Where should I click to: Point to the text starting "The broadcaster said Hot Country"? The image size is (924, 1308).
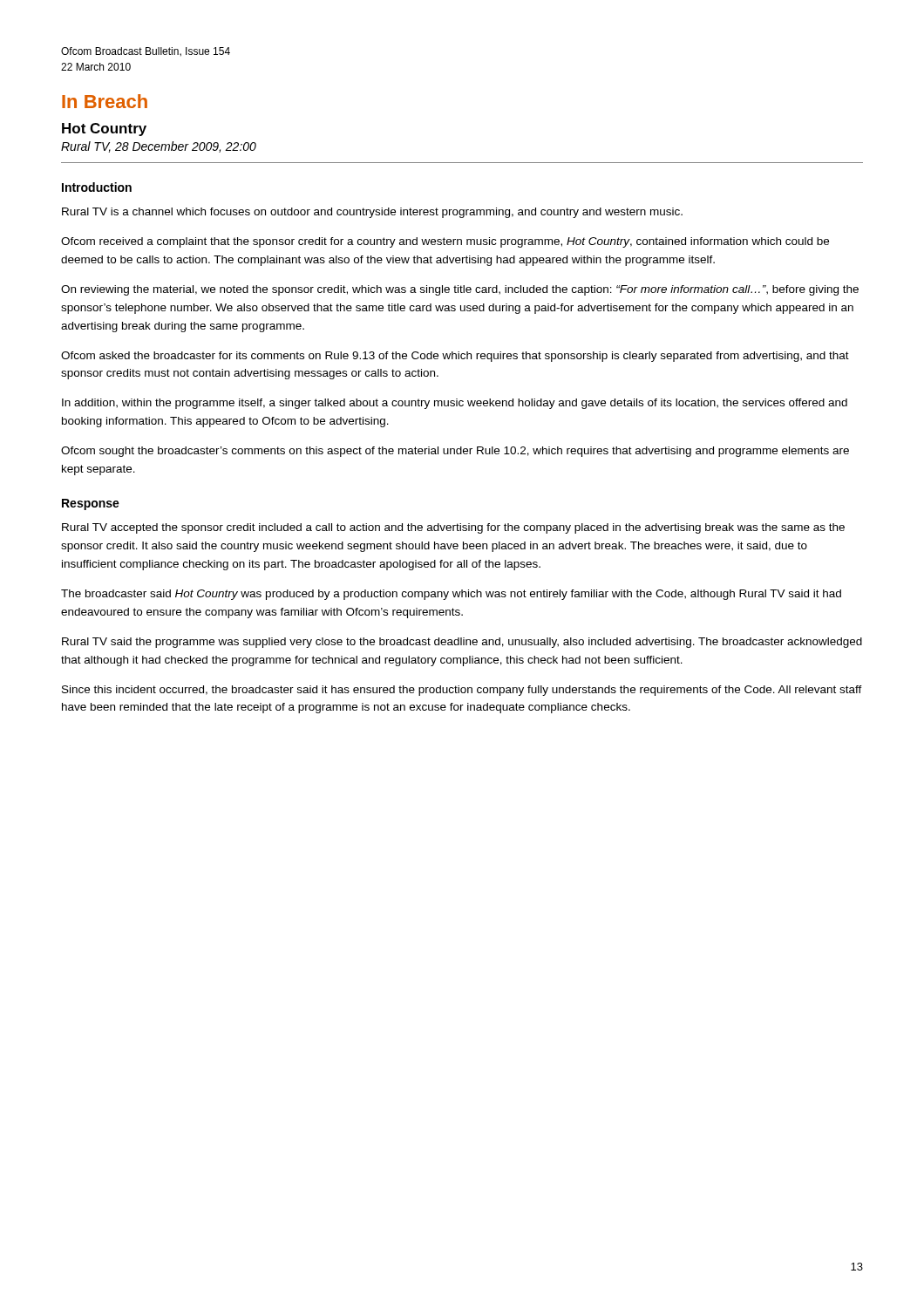point(451,602)
